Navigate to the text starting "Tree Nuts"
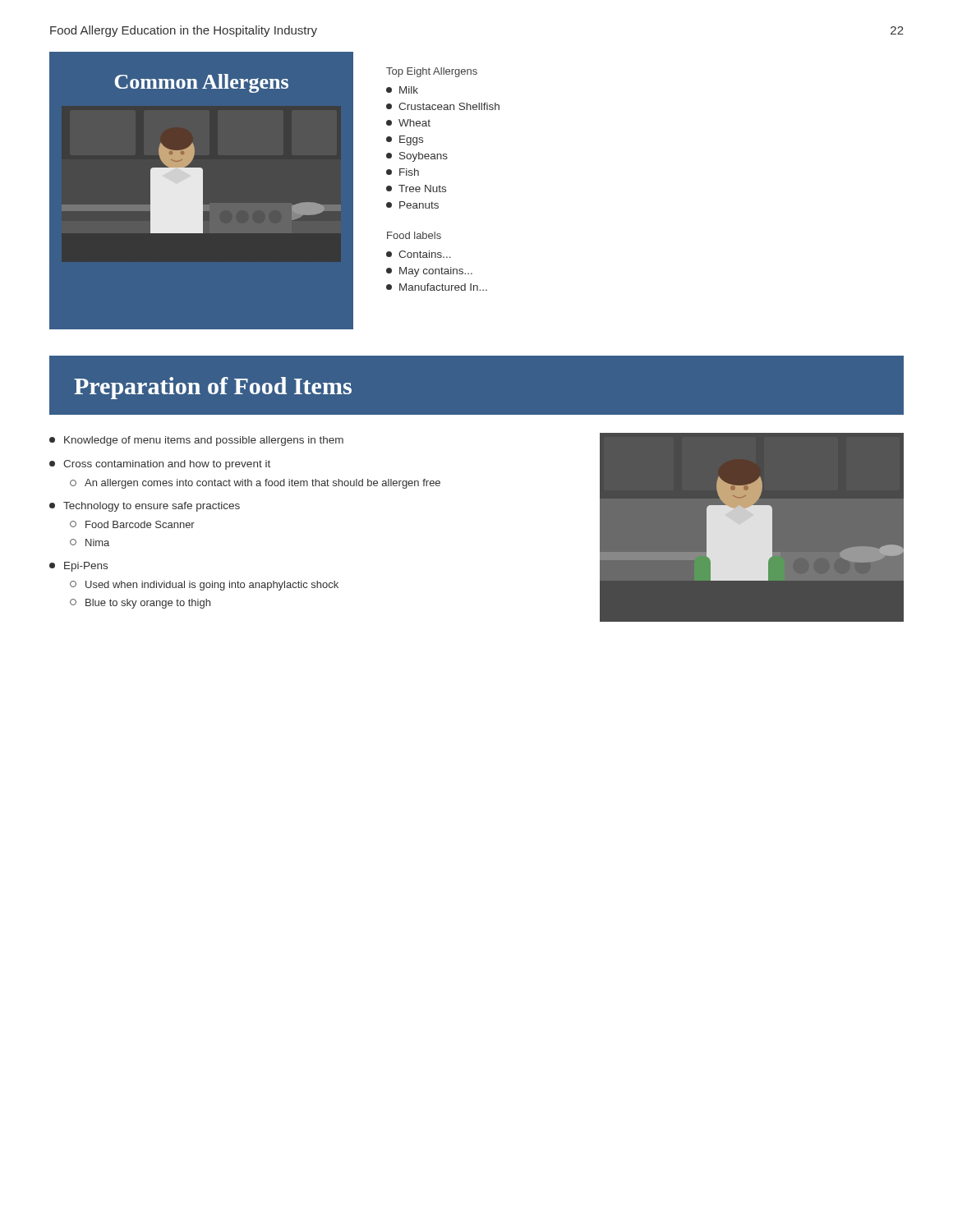This screenshot has width=953, height=1232. tap(416, 188)
